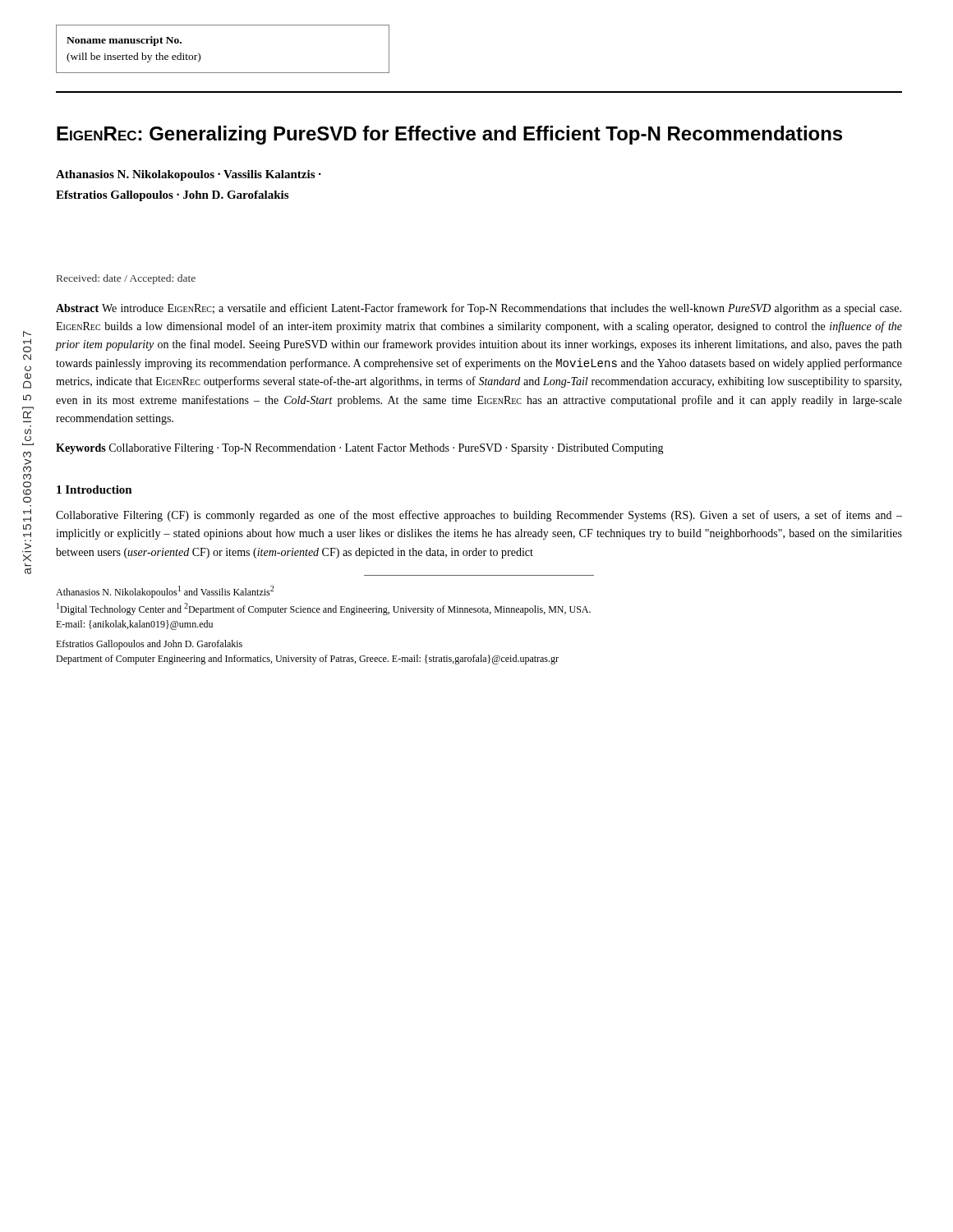The width and height of the screenshot is (953, 1232).
Task: Point to the text starting "Athanasios N. Nikolakopoulos"
Action: tap(189, 175)
